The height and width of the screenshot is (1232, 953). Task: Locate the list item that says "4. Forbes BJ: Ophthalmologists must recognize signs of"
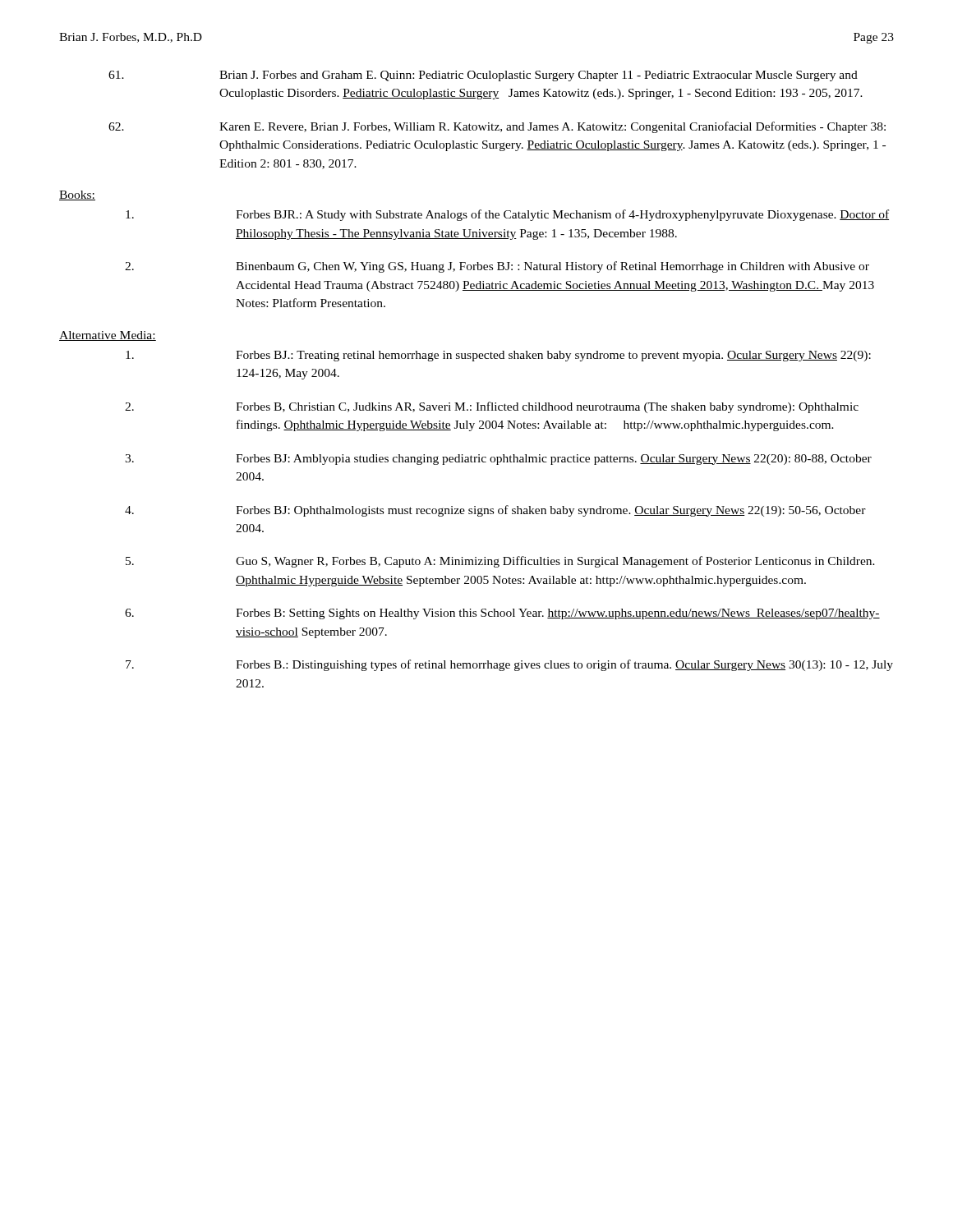click(476, 519)
